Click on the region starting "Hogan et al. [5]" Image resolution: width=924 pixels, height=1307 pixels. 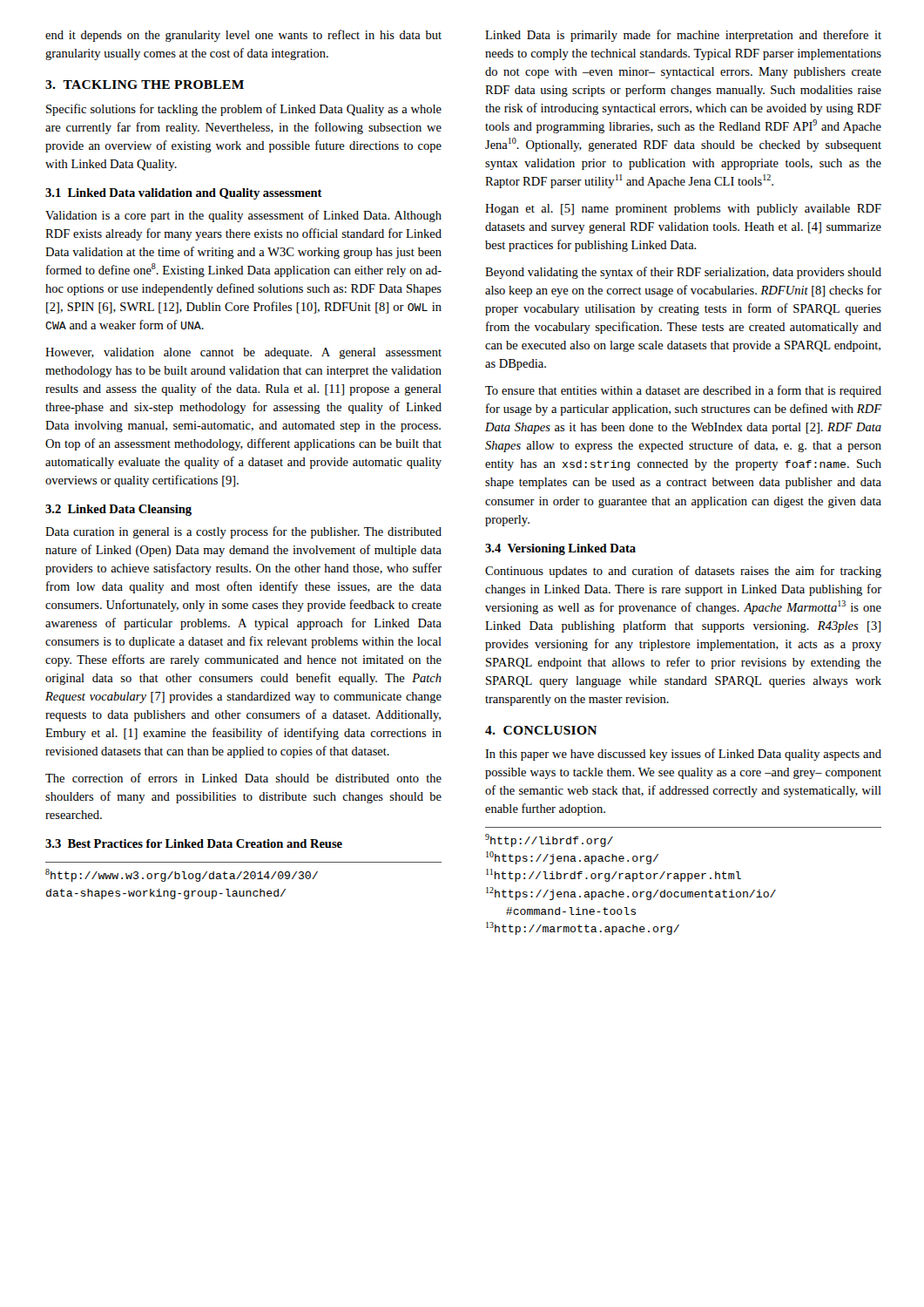click(683, 227)
